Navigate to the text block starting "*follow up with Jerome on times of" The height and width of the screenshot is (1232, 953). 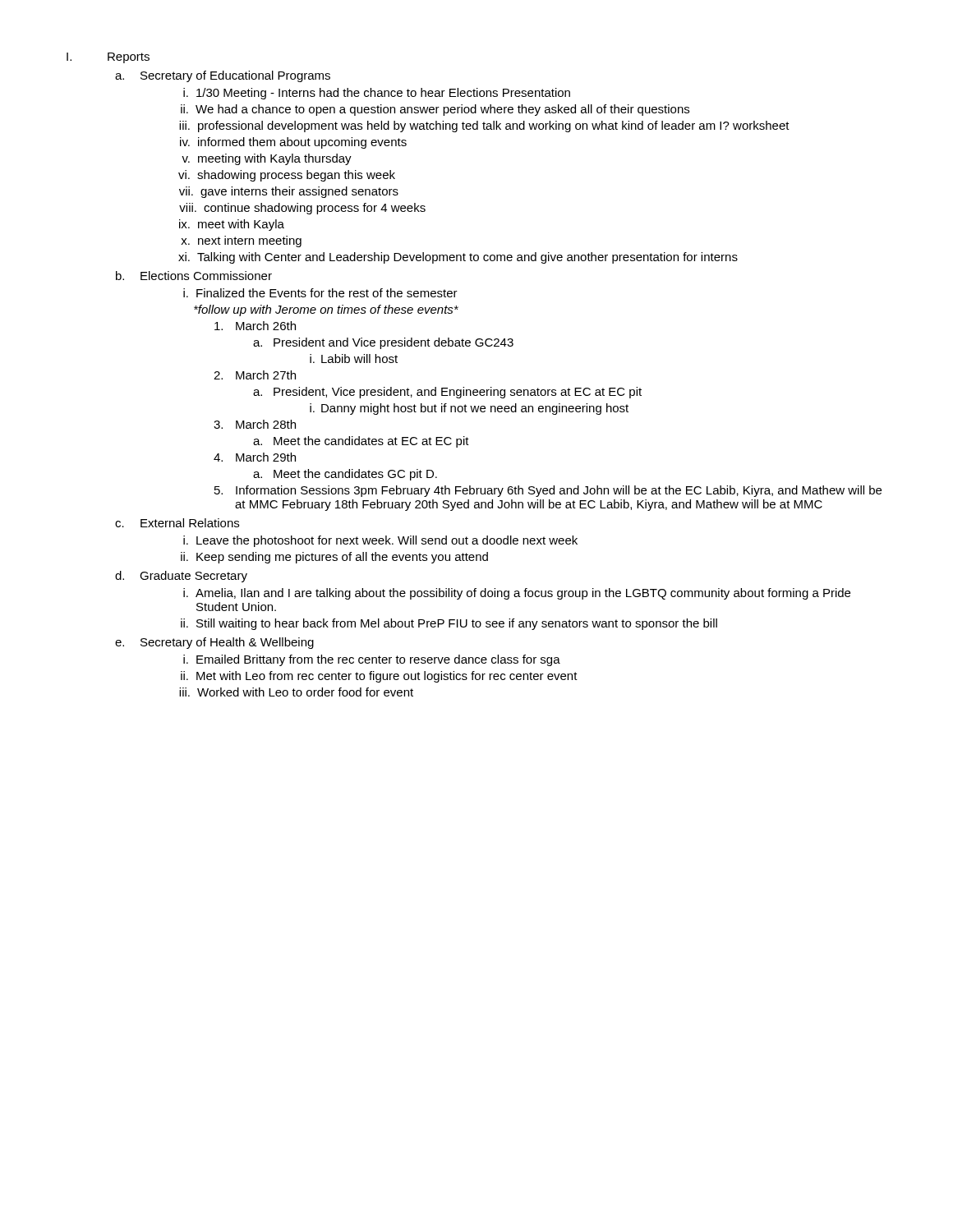tap(326, 309)
